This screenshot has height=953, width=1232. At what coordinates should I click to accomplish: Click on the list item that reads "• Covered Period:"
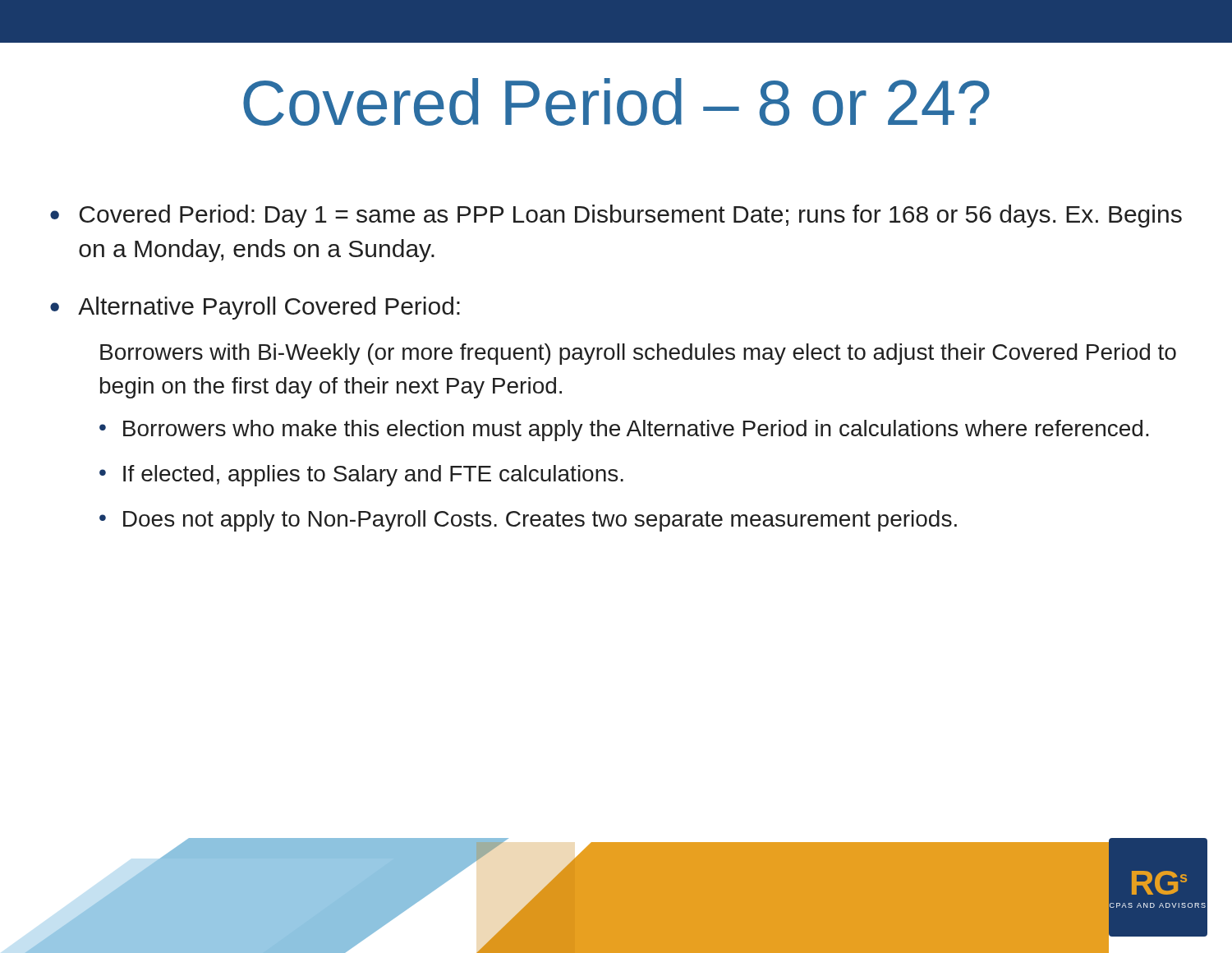616,232
